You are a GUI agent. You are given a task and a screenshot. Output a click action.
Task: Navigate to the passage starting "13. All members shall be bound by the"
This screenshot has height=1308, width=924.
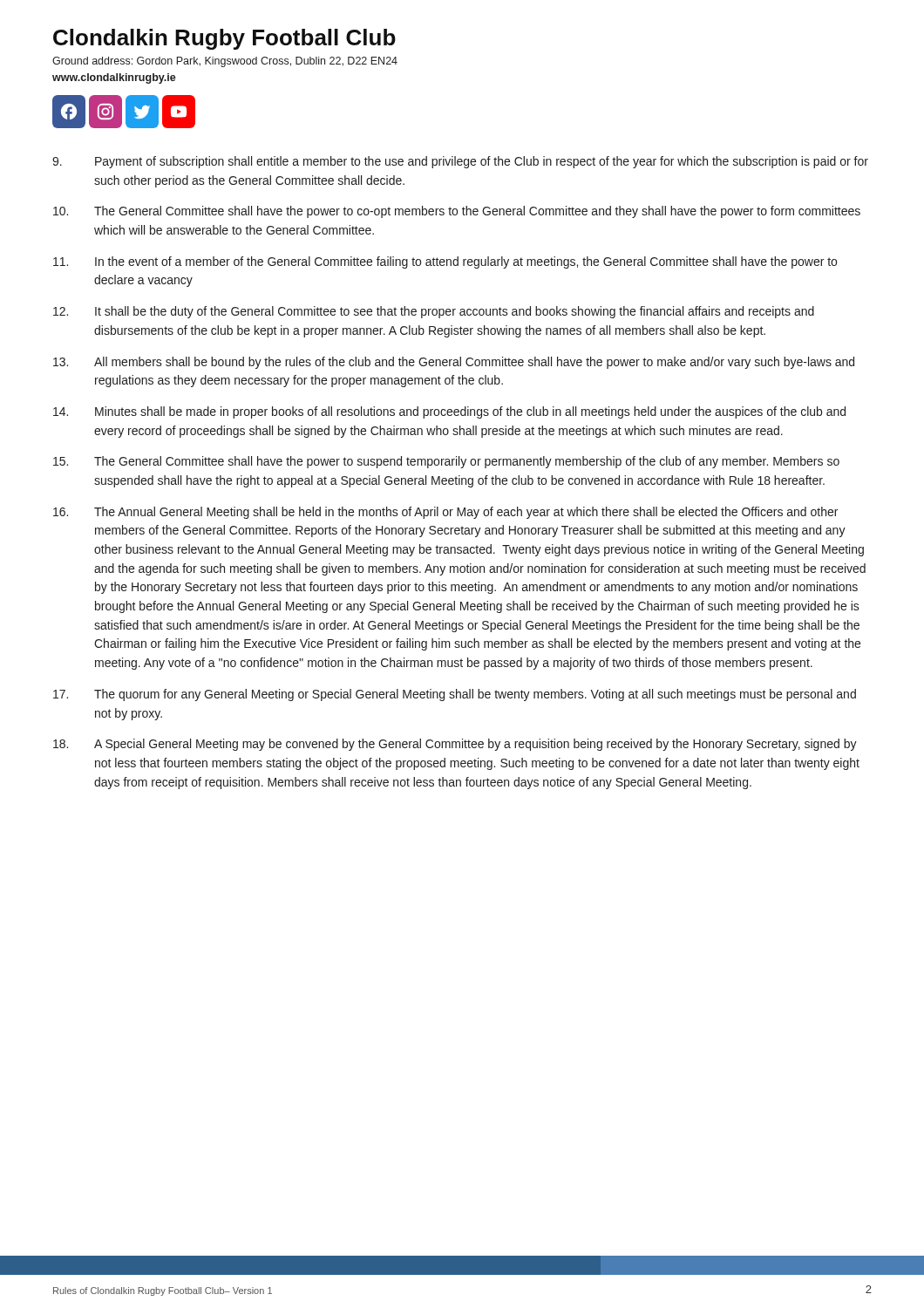[462, 372]
